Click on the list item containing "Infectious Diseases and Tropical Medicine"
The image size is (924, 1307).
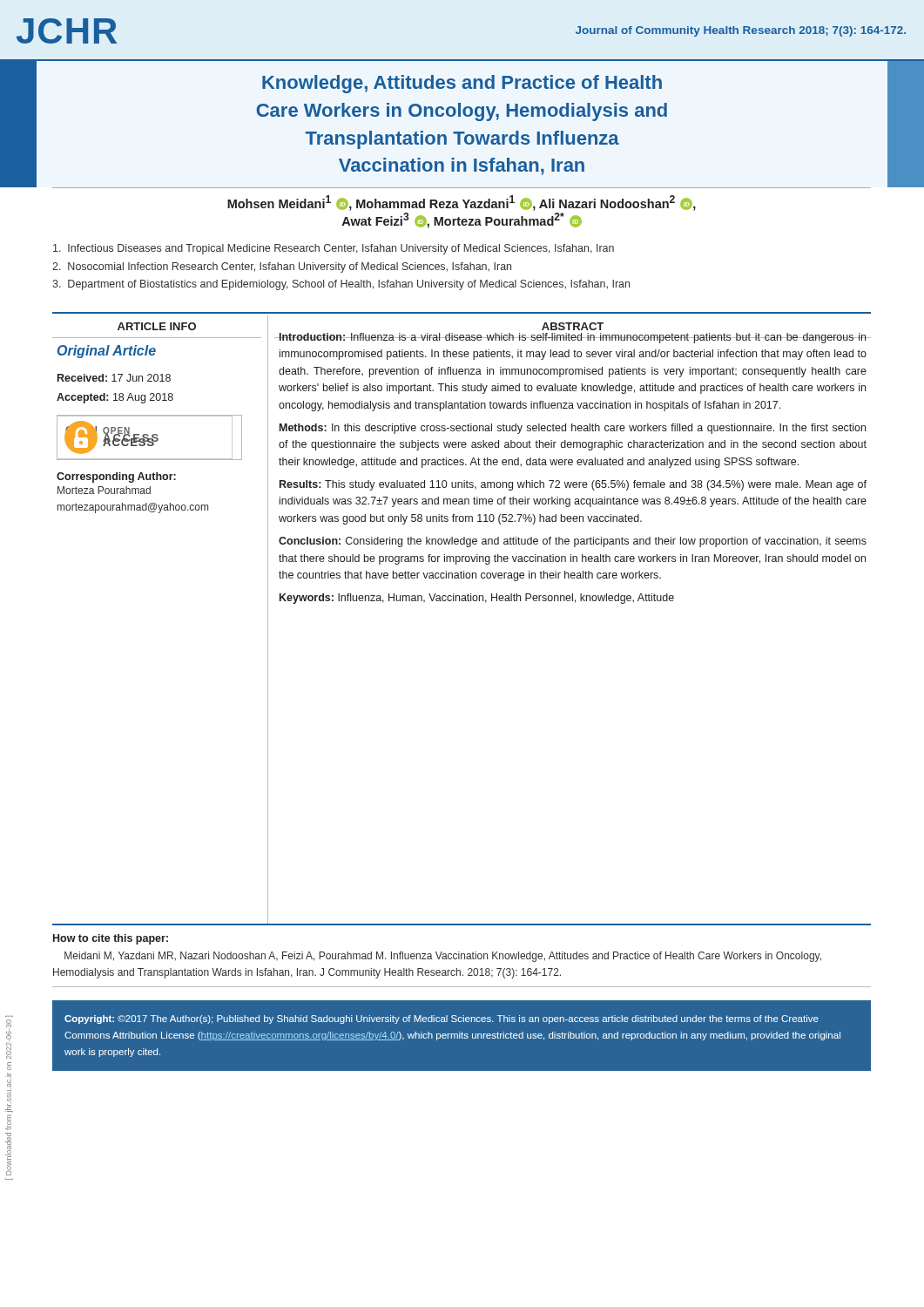click(333, 248)
